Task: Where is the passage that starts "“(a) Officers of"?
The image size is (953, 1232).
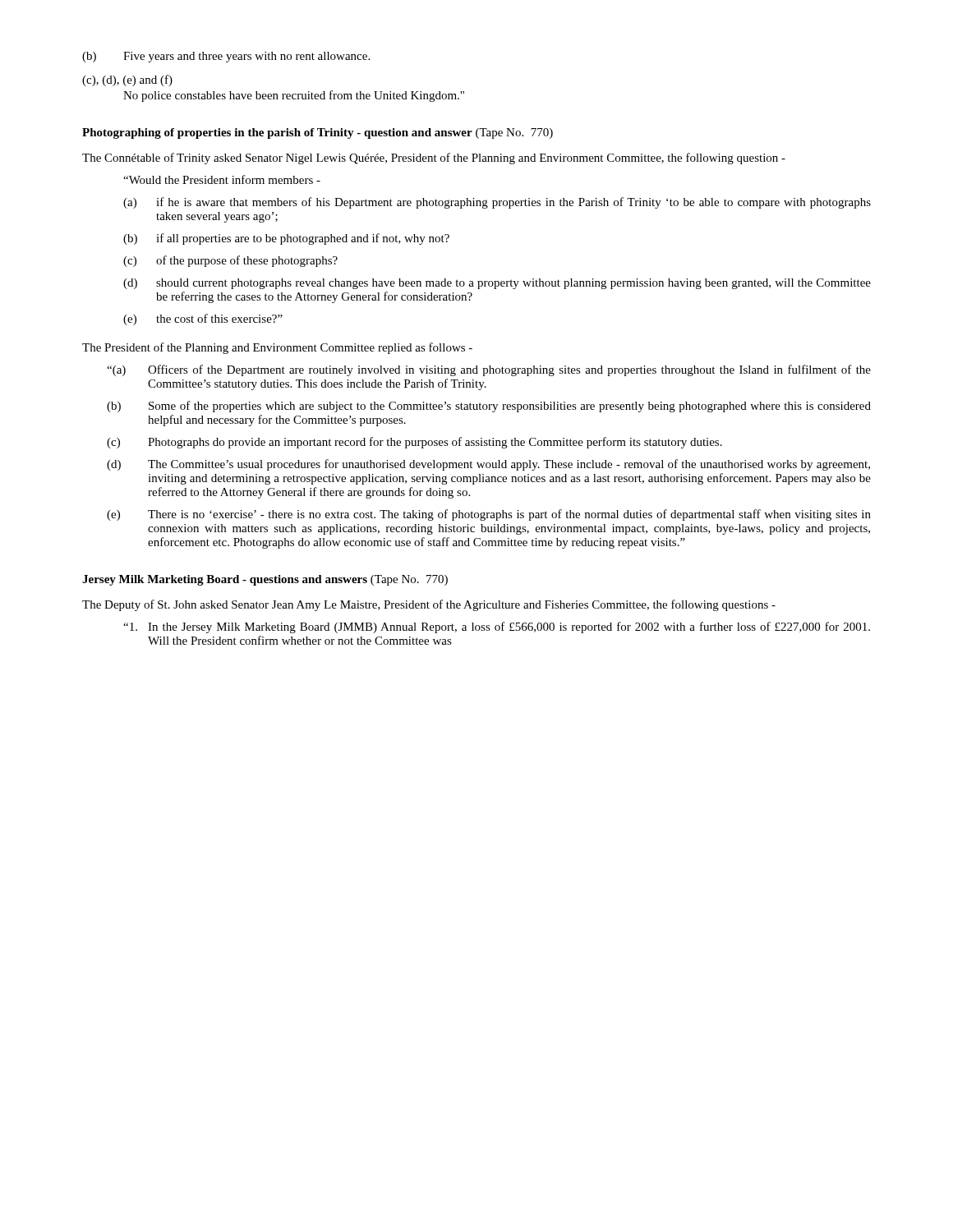Action: coord(489,377)
